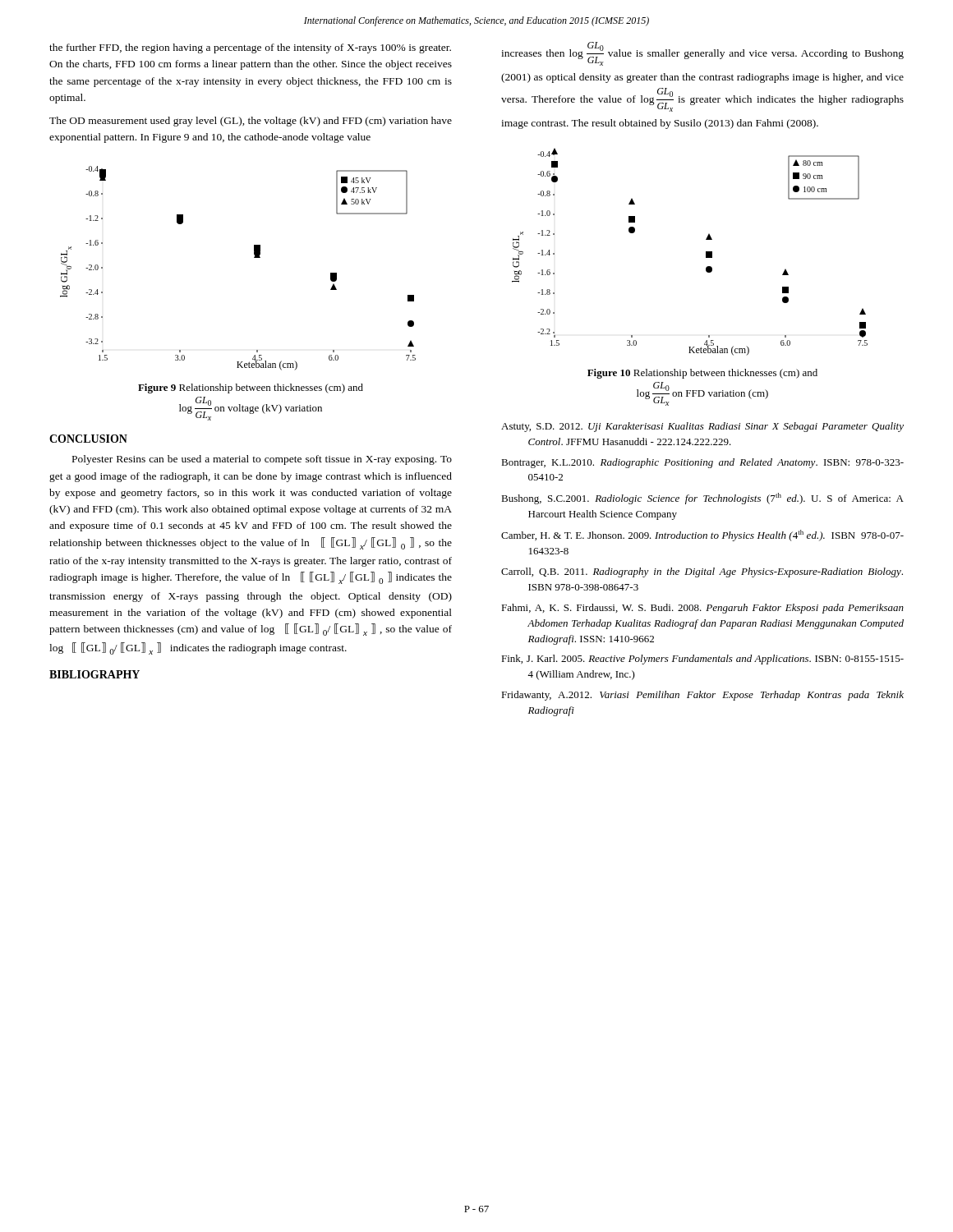Locate the text block containing "increases then log GL0GLx"
Screen dimensions: 1232x953
click(x=702, y=85)
